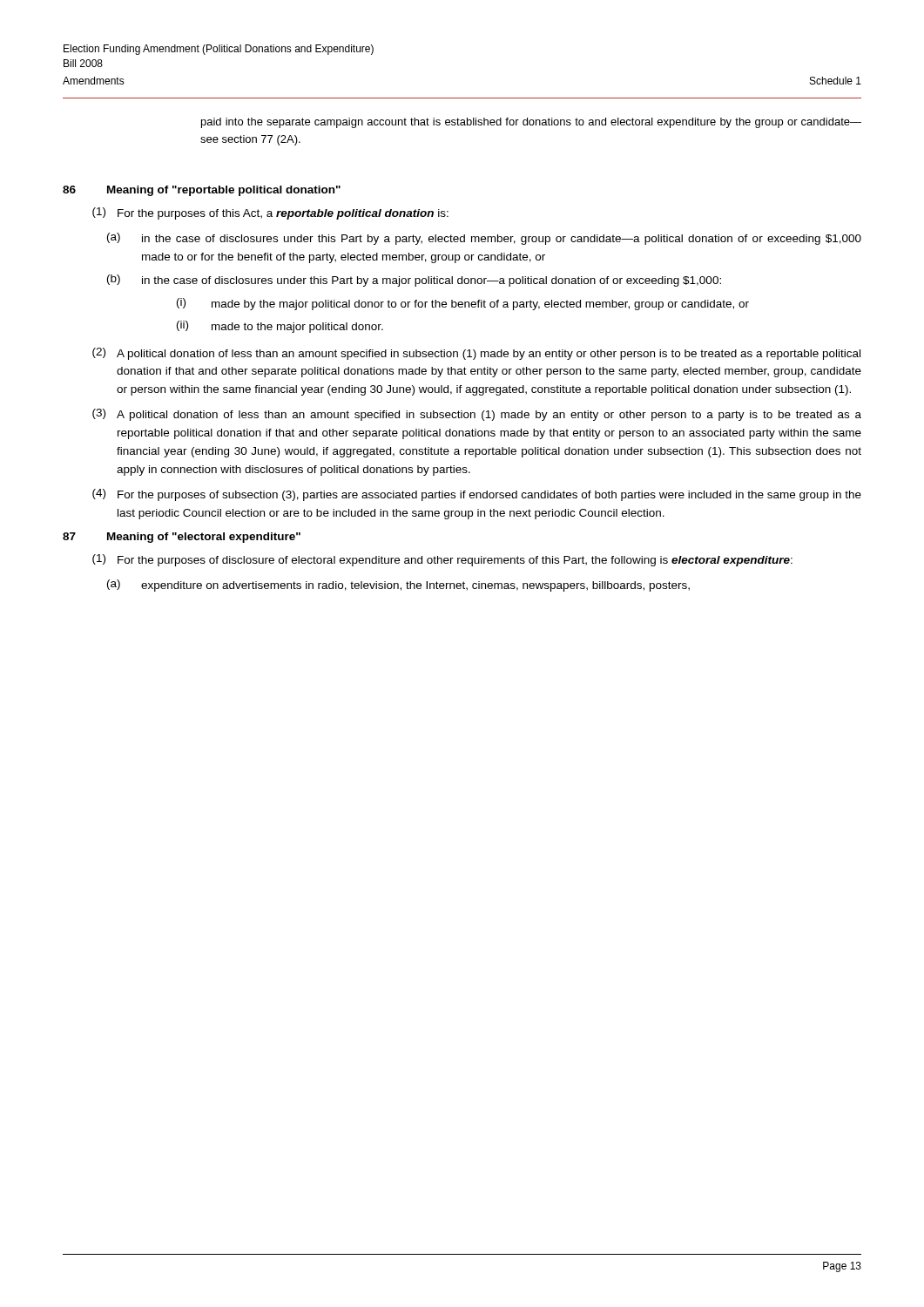Select the text block containing "(1) For the purposes of disclosure of electoral"
Viewport: 924px width, 1307px height.
pos(462,561)
